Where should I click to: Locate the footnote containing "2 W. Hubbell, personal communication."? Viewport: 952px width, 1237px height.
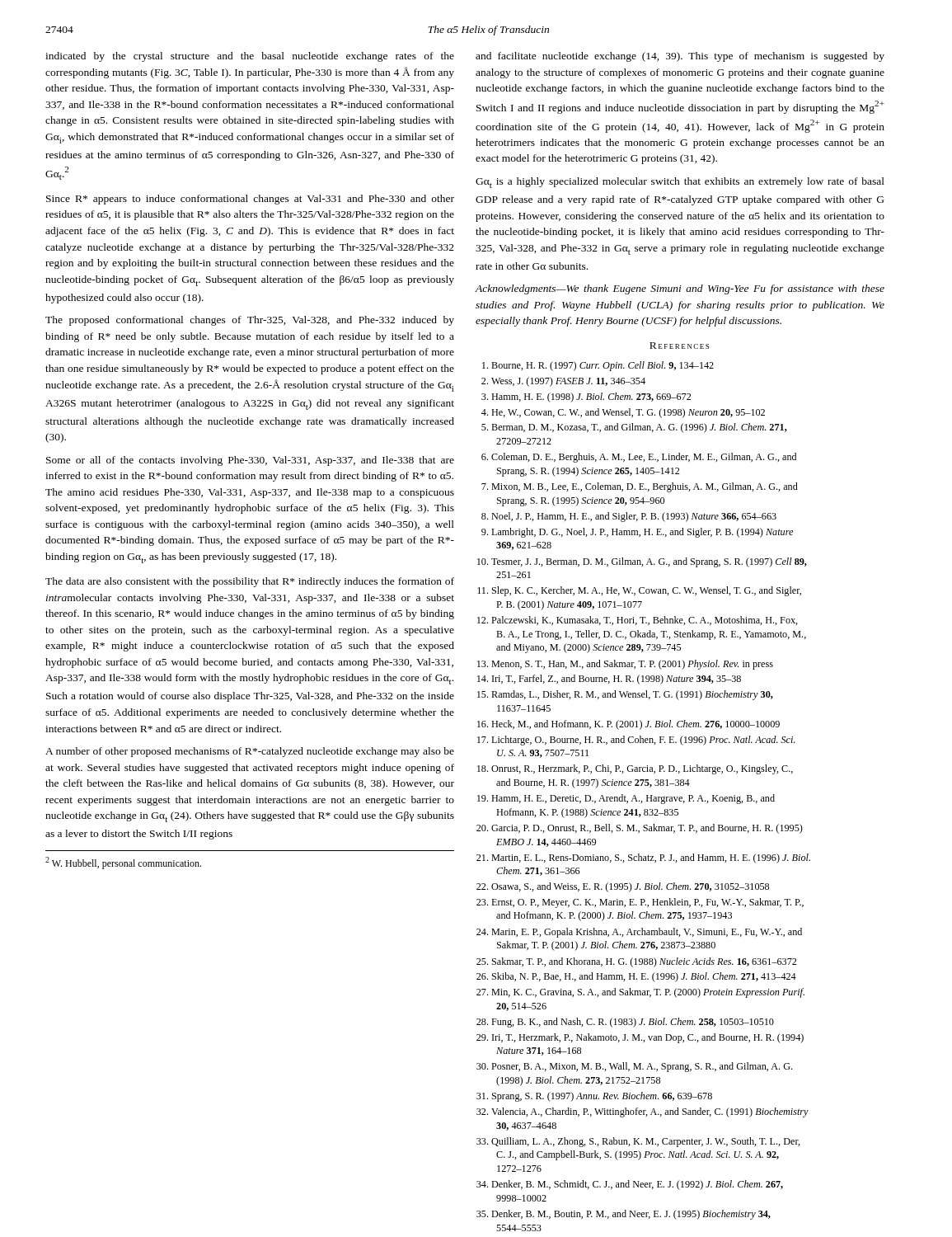click(124, 862)
